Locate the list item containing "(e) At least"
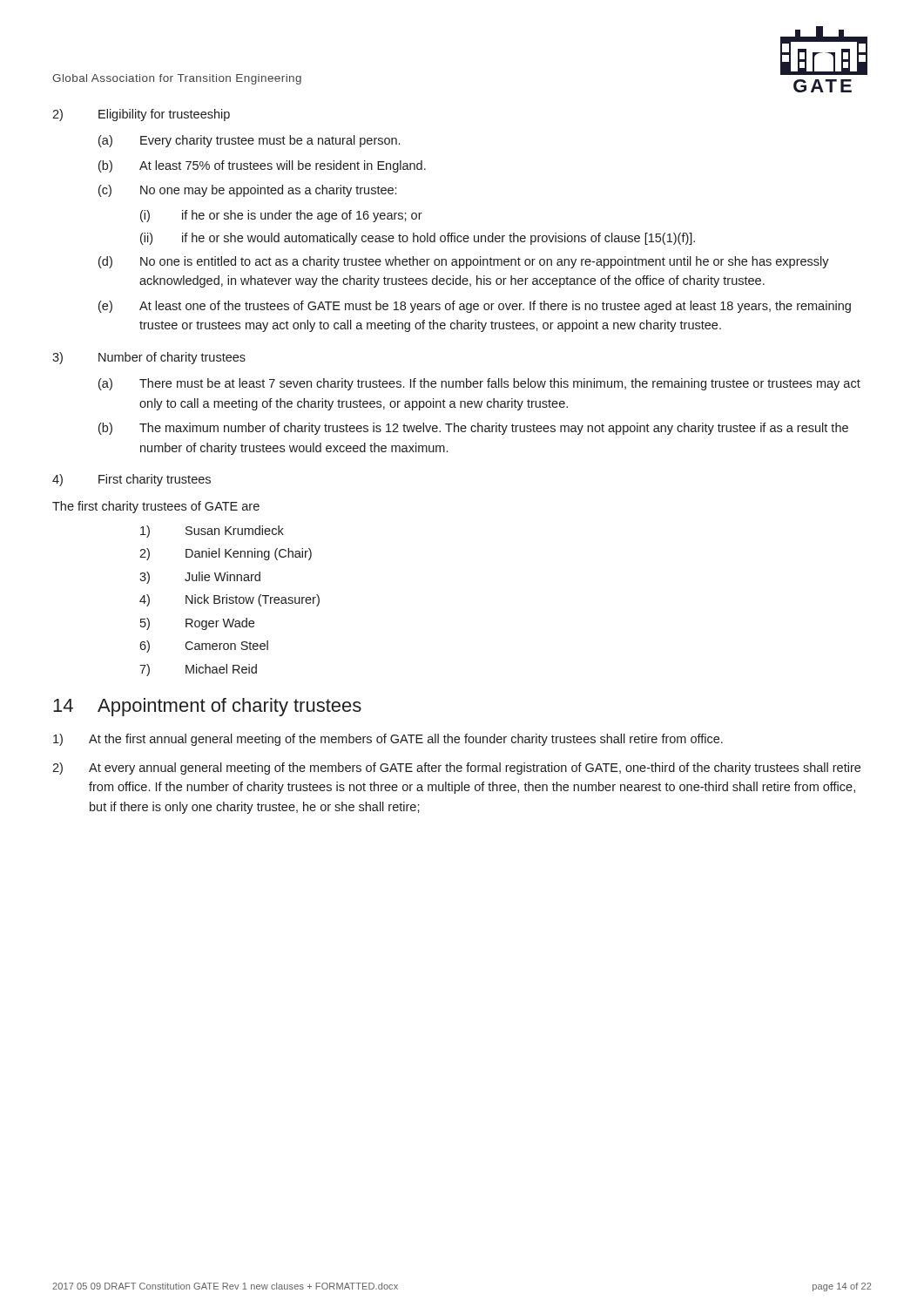Image resolution: width=924 pixels, height=1307 pixels. click(x=485, y=316)
